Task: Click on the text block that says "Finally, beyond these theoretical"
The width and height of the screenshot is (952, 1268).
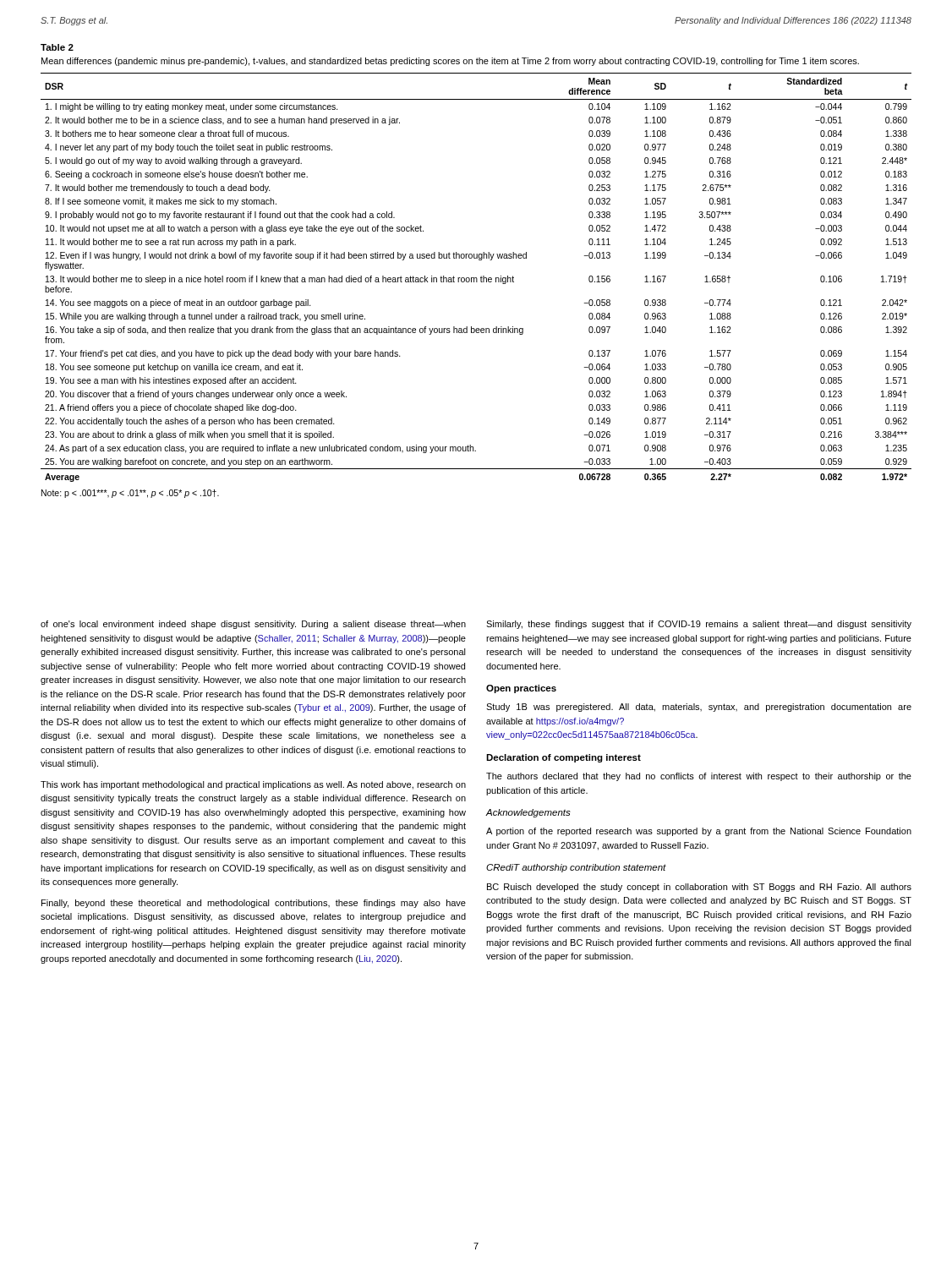Action: tap(253, 930)
